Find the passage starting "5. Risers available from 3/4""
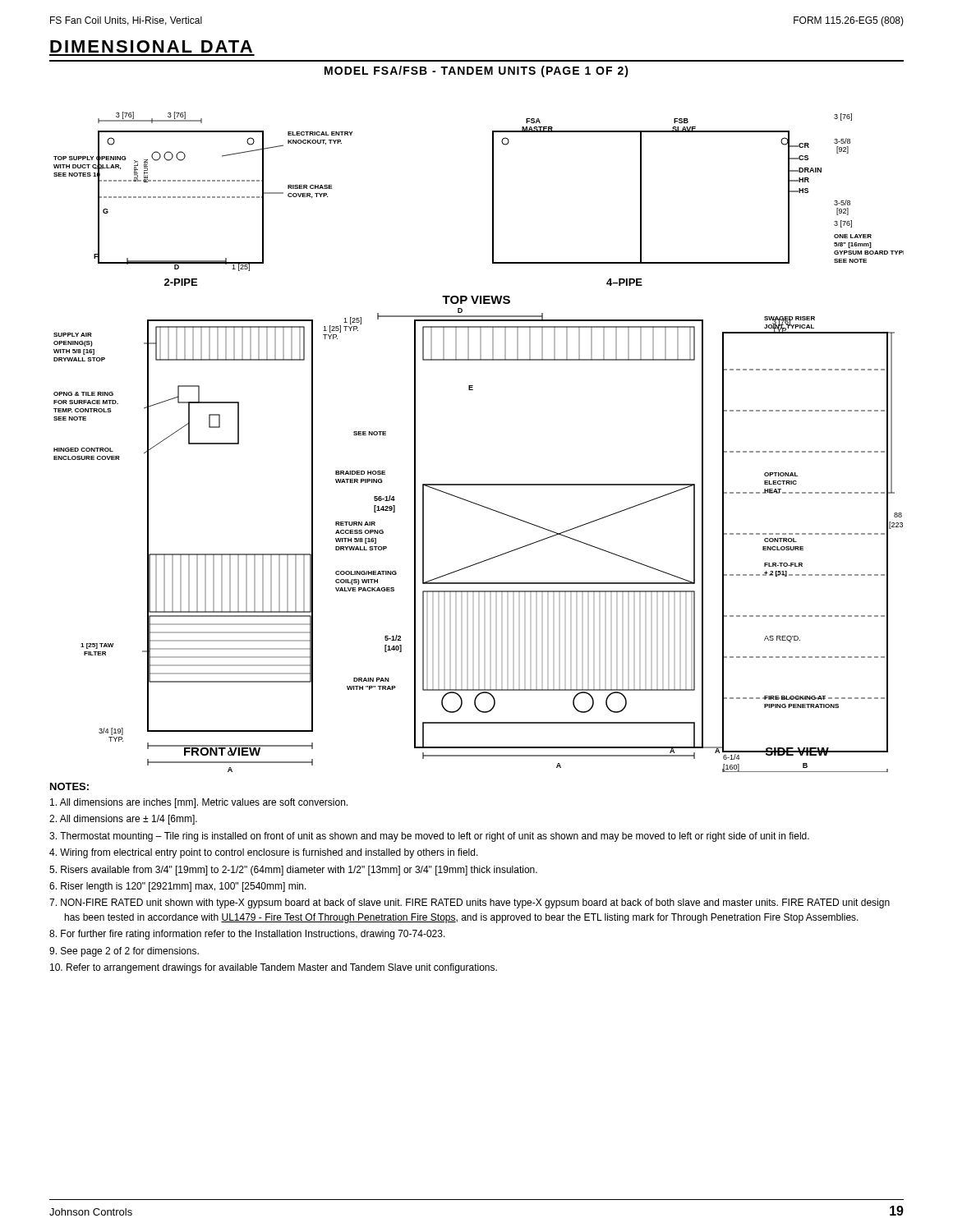This screenshot has width=953, height=1232. (294, 869)
